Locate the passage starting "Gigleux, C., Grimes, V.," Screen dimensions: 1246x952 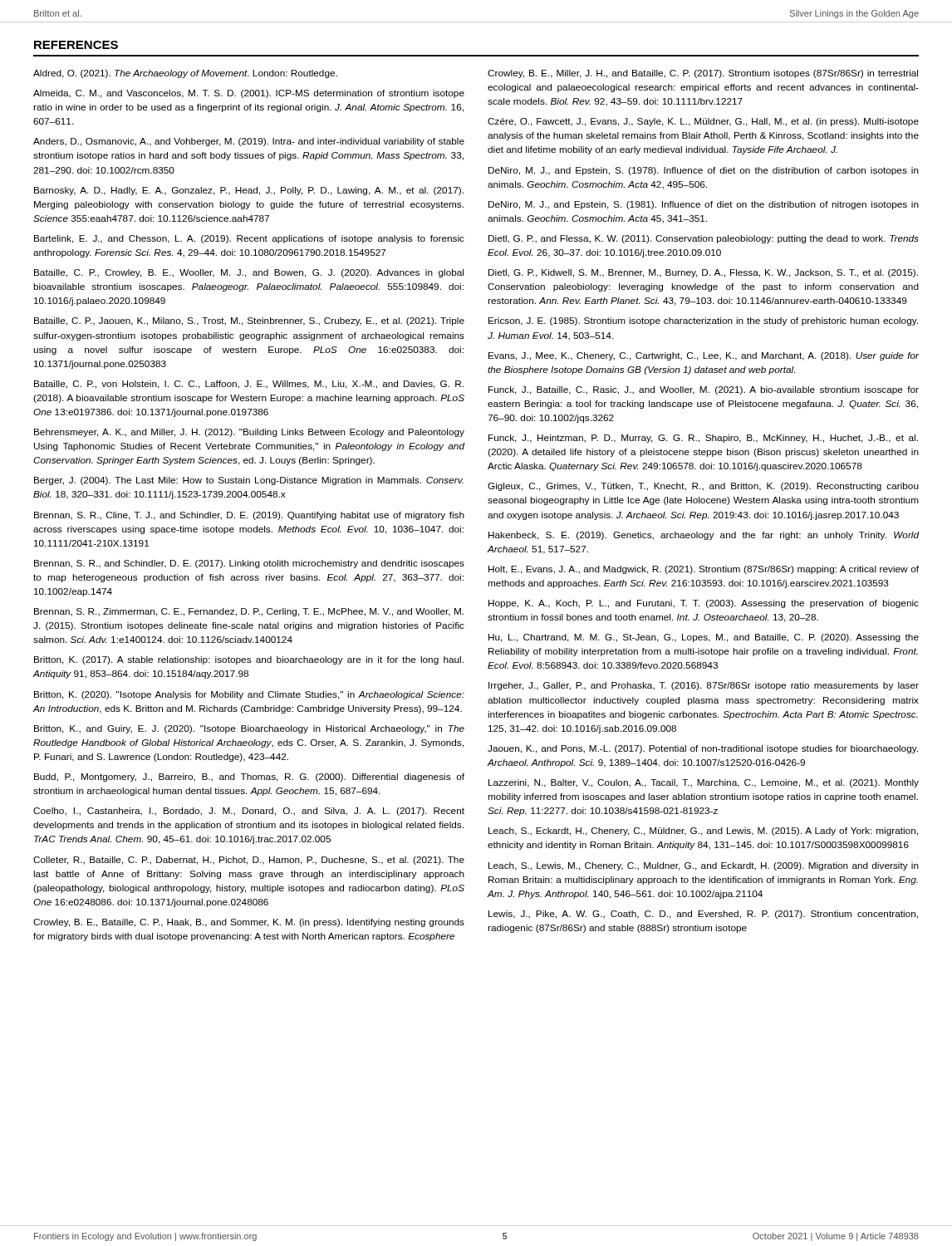(703, 500)
